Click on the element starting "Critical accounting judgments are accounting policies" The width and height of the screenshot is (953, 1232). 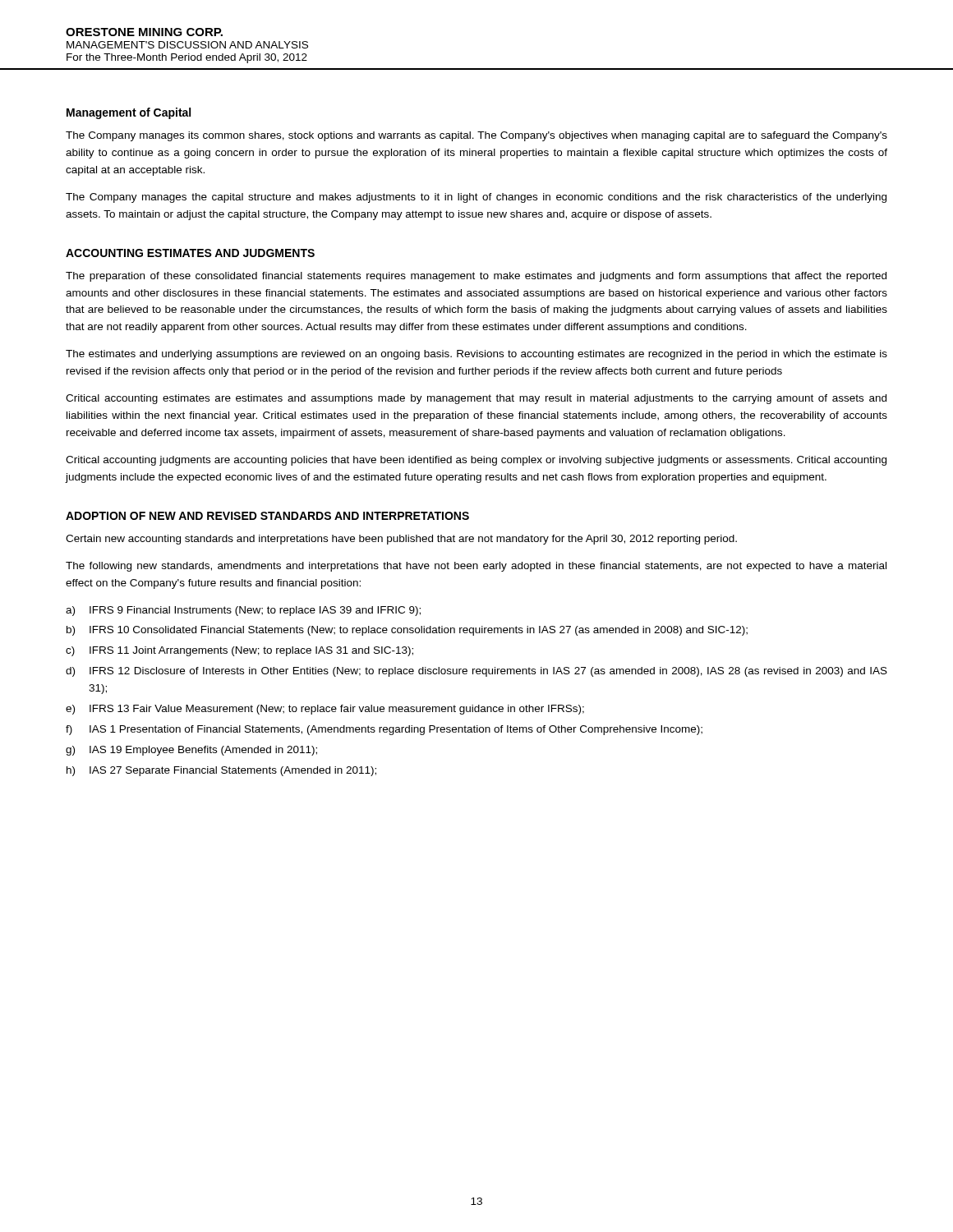click(476, 468)
